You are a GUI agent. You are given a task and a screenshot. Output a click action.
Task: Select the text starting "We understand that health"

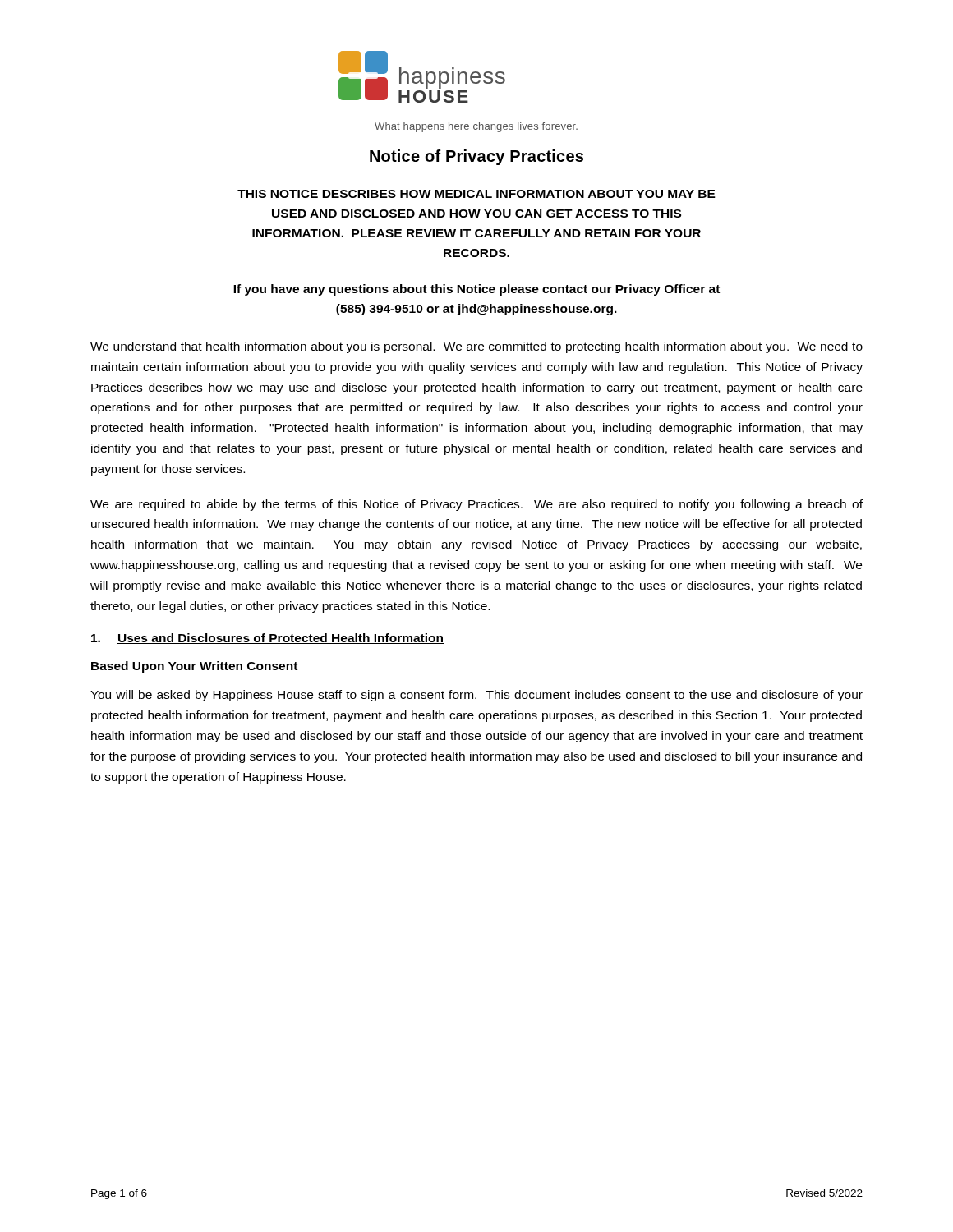[476, 407]
